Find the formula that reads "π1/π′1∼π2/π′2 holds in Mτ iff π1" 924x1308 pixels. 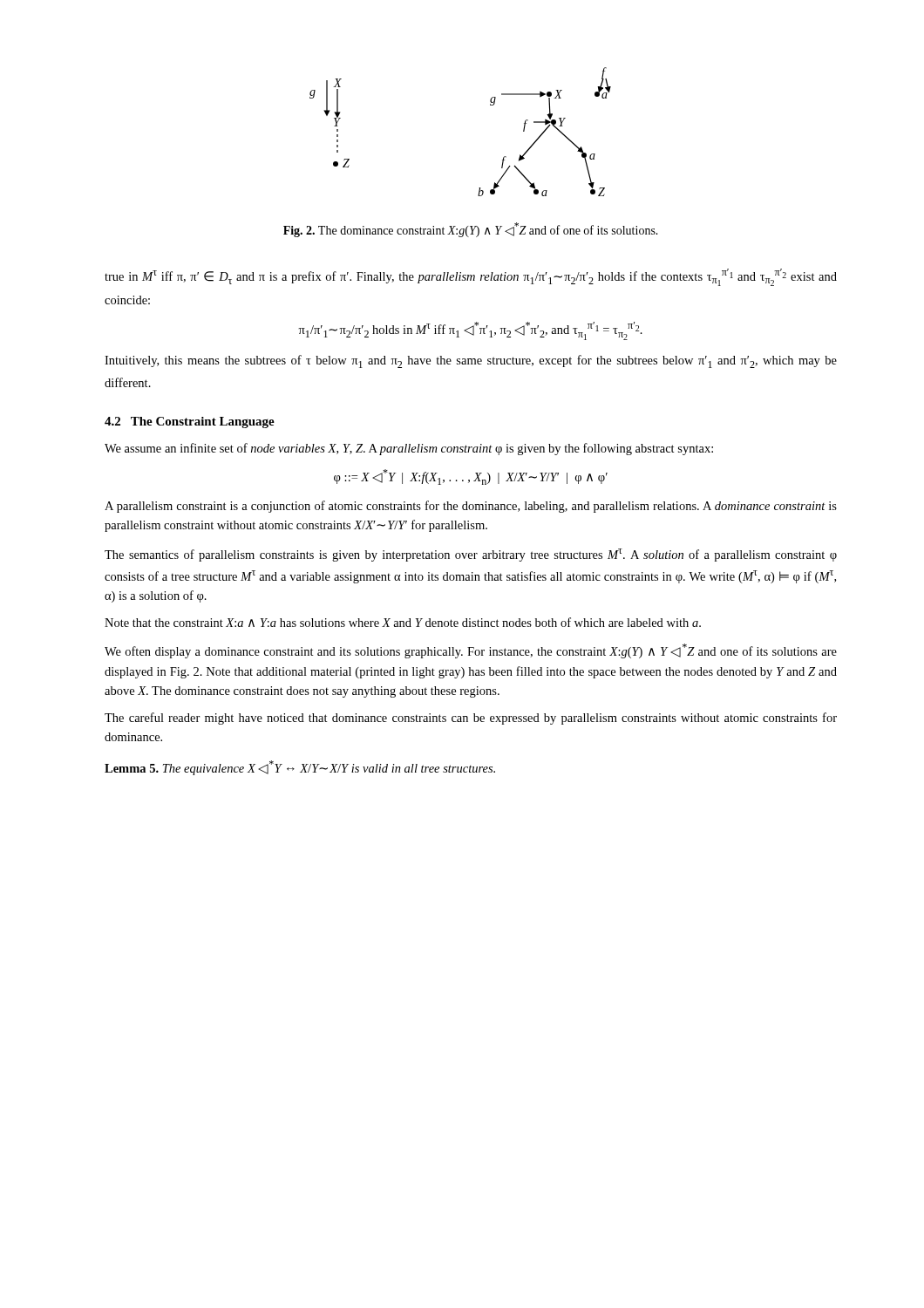[471, 330]
